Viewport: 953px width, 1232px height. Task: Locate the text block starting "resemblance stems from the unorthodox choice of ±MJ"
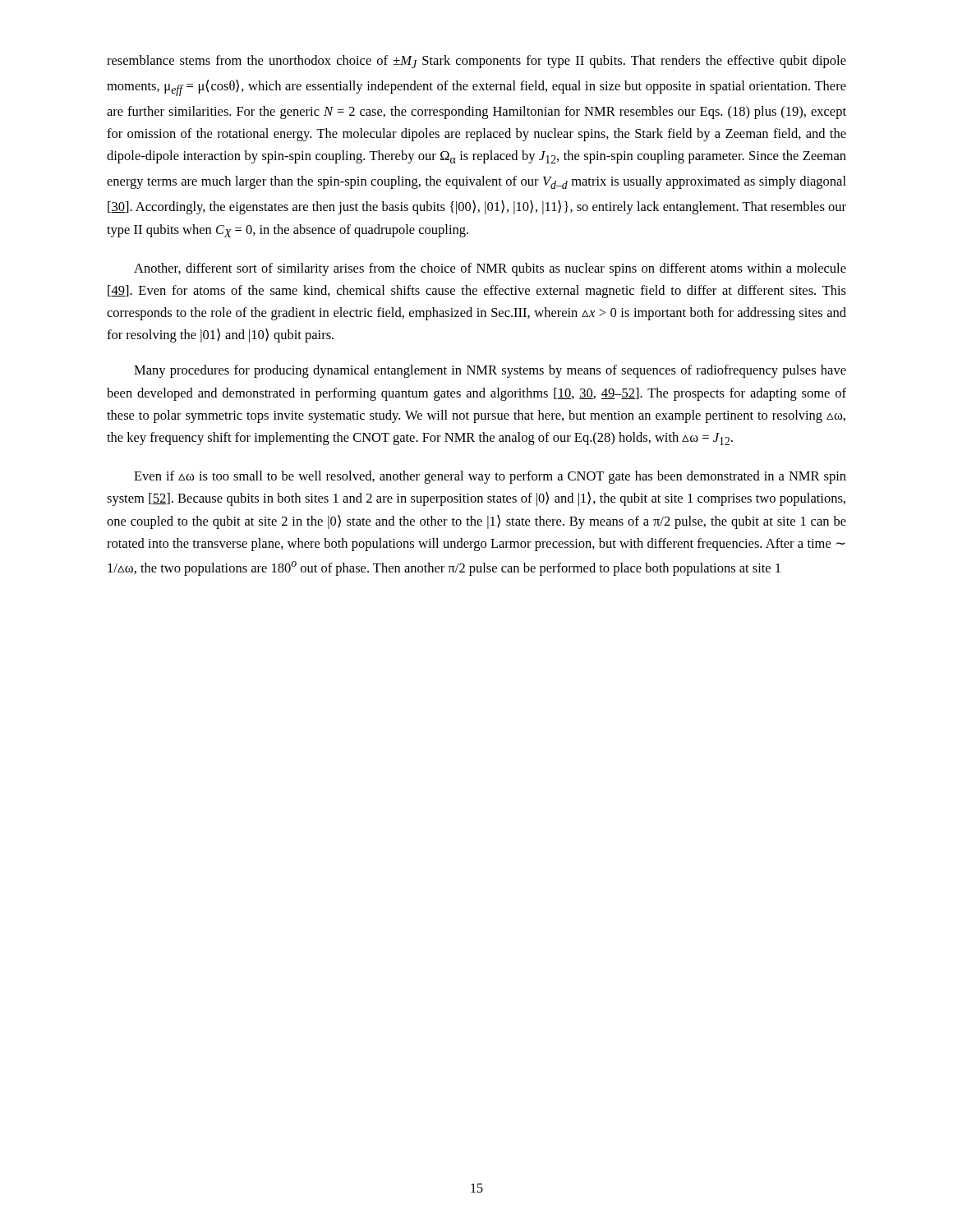[x=476, y=146]
